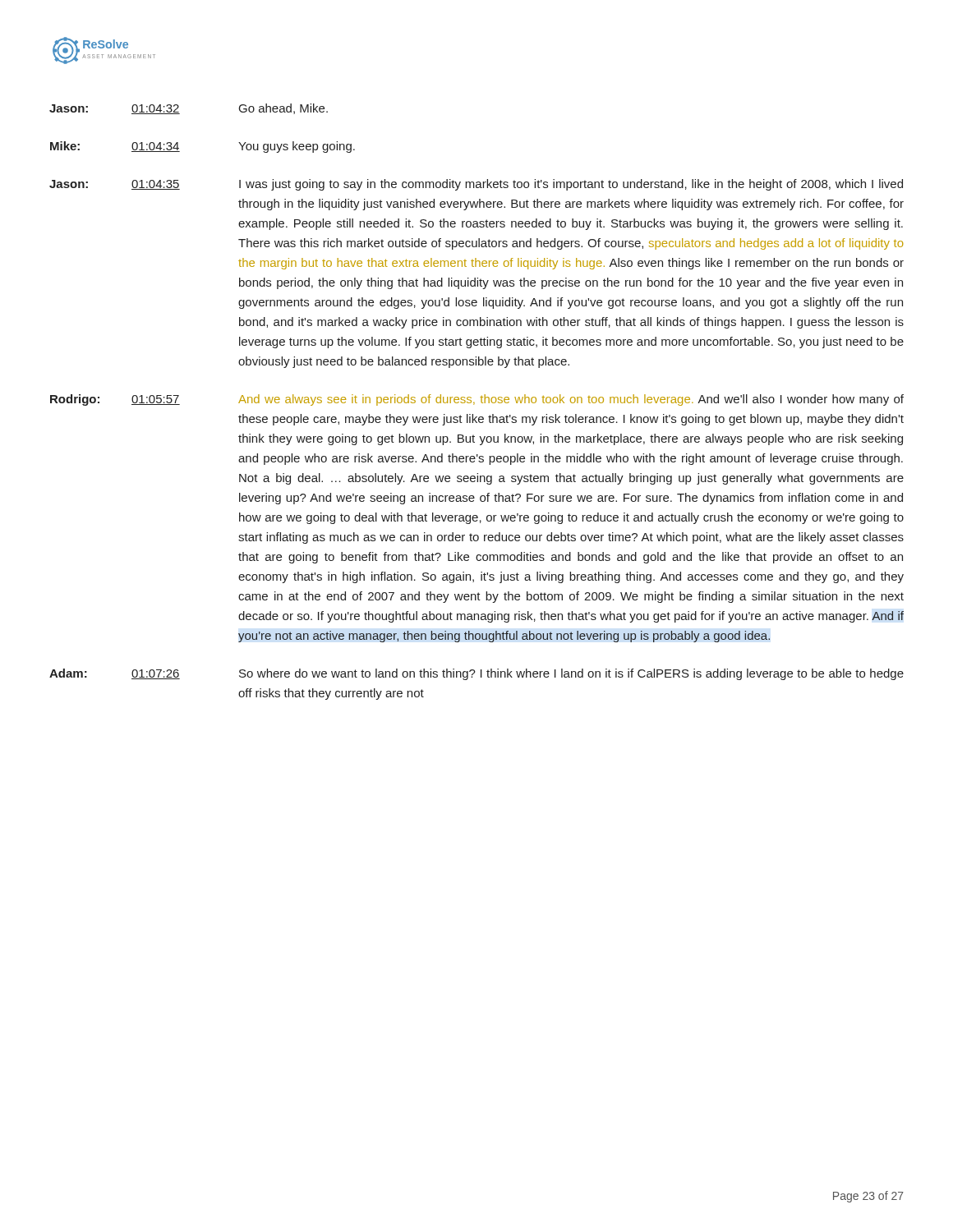Locate the logo
The image size is (953, 1232).
point(103,53)
